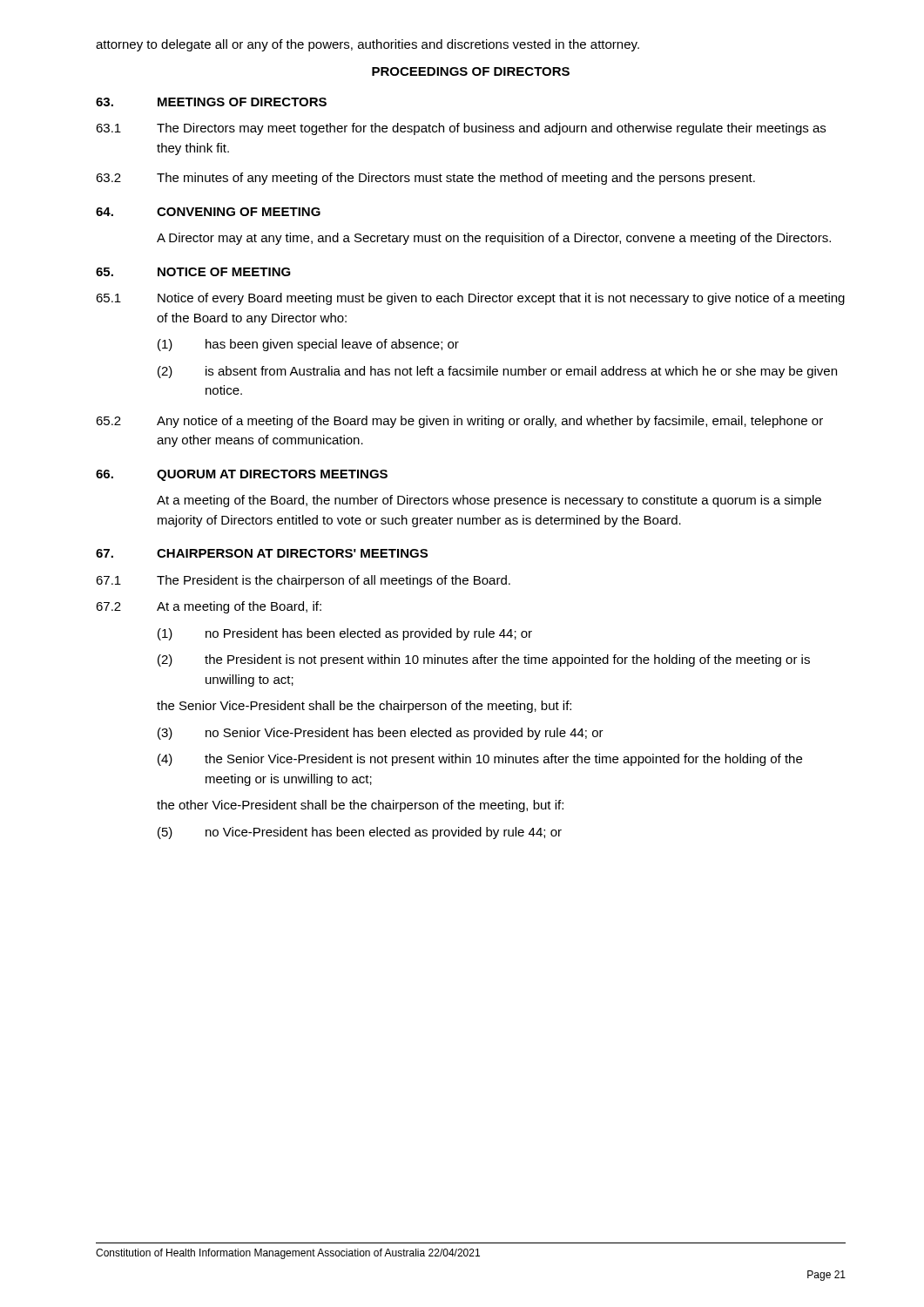
Task: Click on the passage starting "(2) is absent from Australia and has"
Action: click(501, 381)
